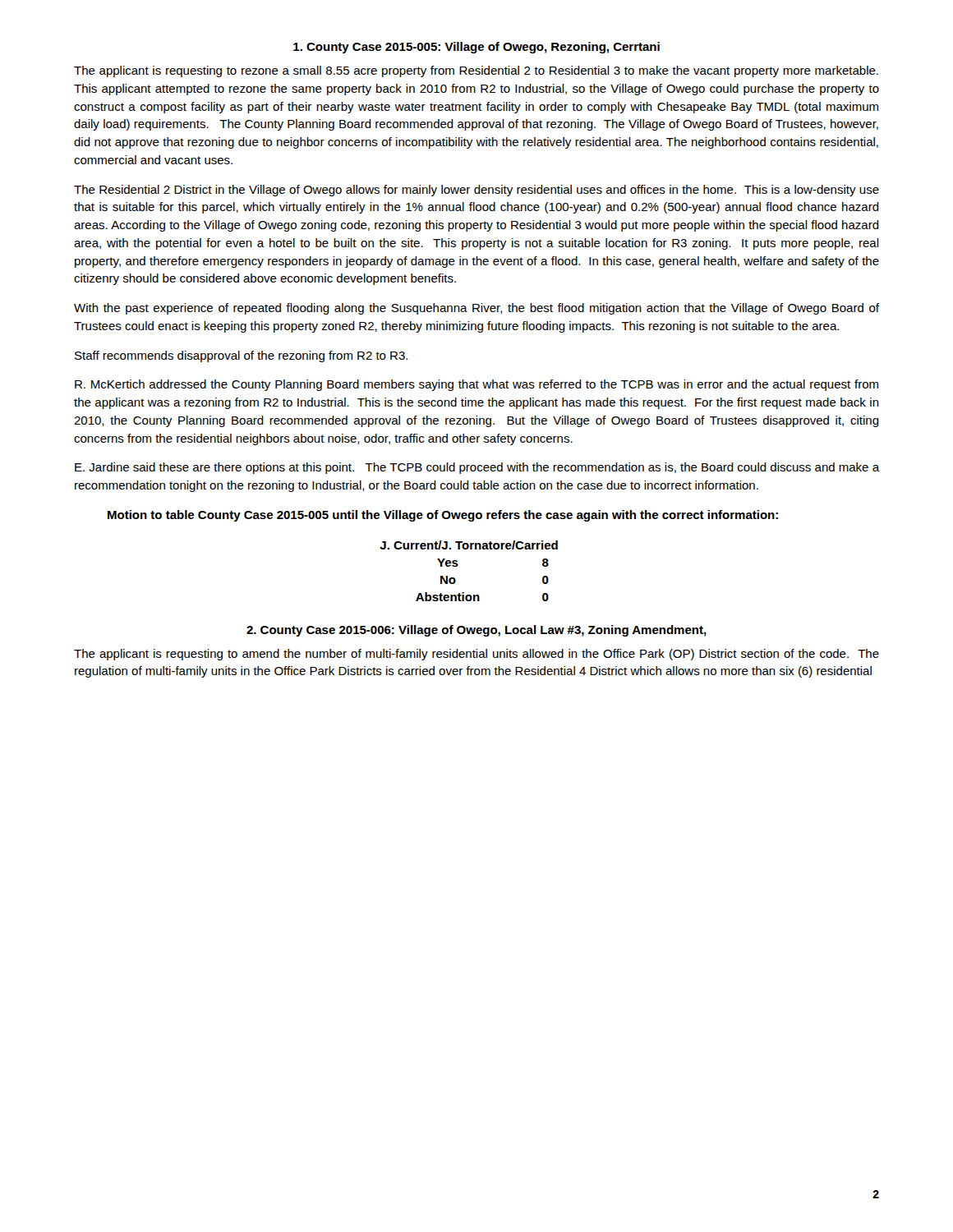This screenshot has width=953, height=1232.
Task: Click on the block starting "Staff recommends disapproval of the"
Action: (x=241, y=355)
